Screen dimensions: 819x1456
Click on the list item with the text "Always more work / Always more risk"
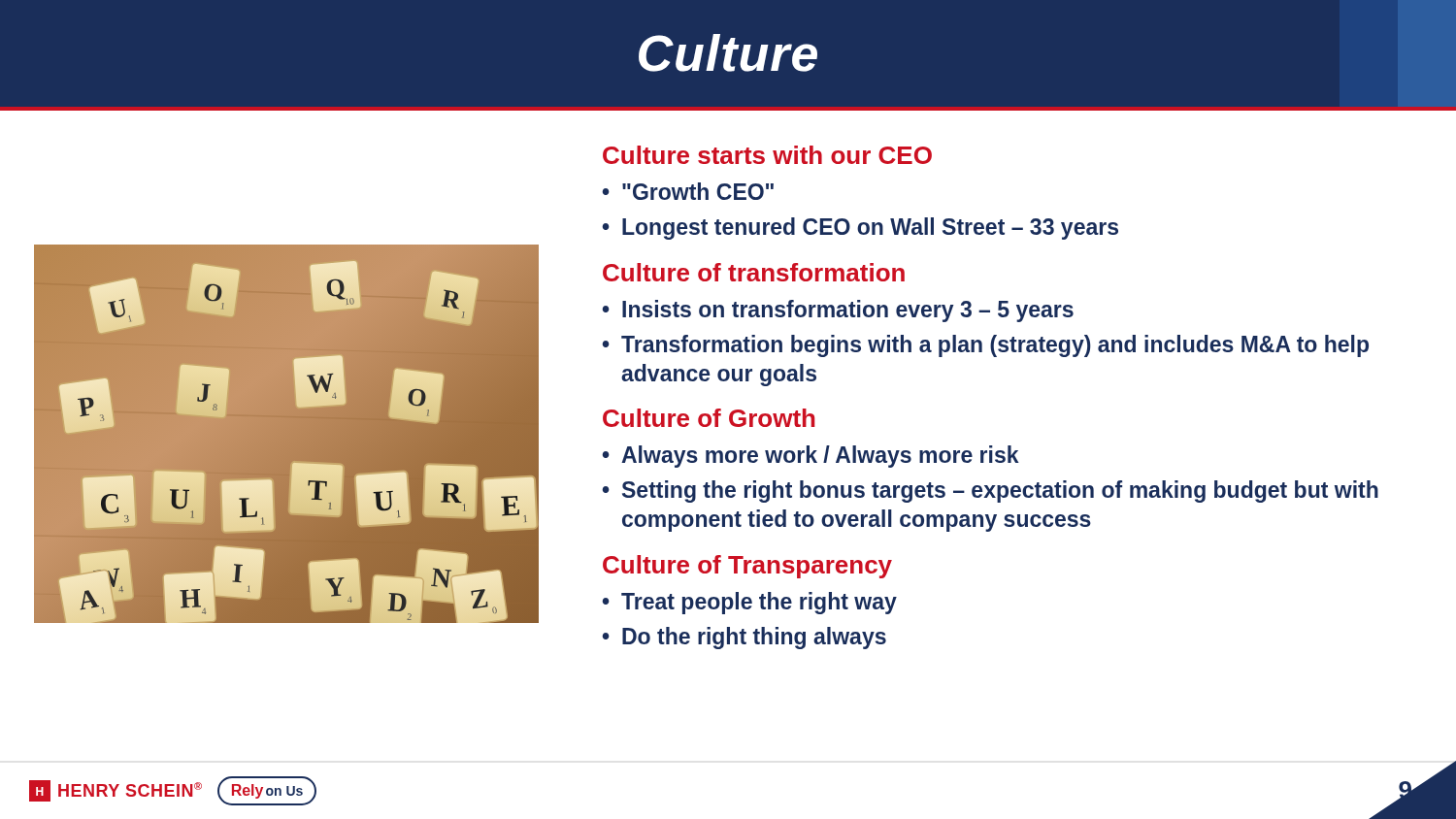pyautogui.click(x=820, y=456)
